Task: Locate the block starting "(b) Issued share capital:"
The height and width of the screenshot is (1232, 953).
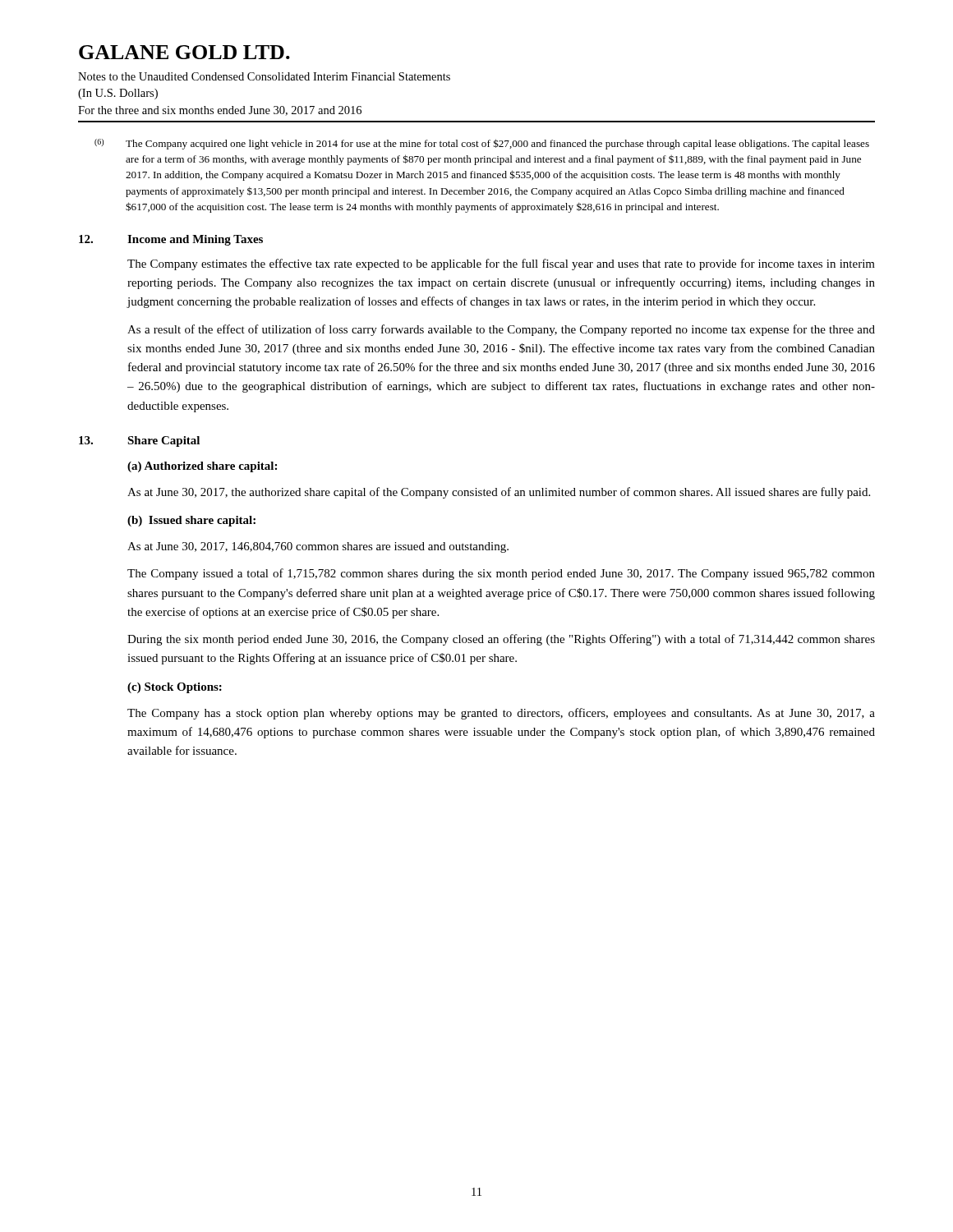Action: (167, 524)
